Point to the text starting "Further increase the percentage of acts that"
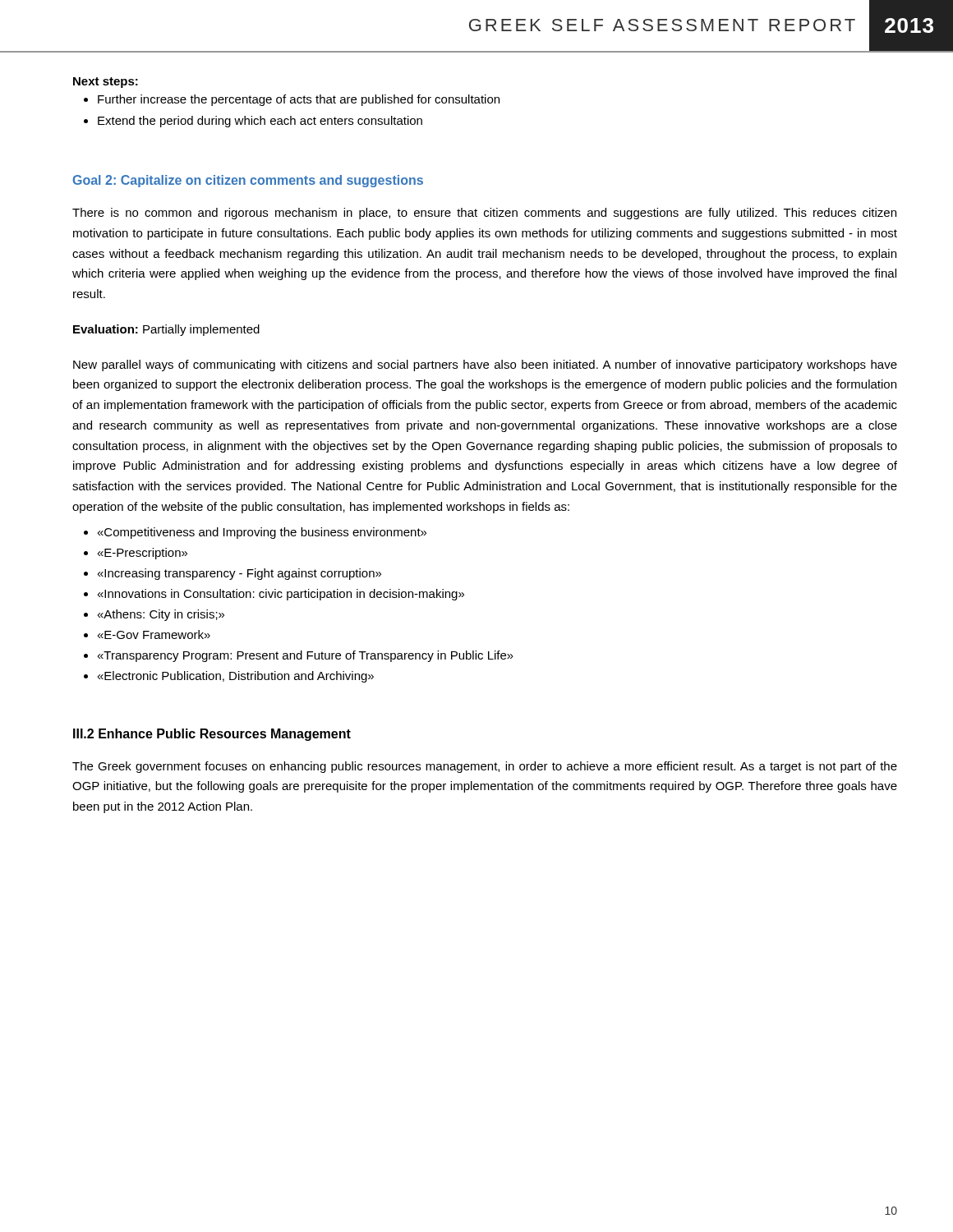The image size is (953, 1232). coord(299,99)
